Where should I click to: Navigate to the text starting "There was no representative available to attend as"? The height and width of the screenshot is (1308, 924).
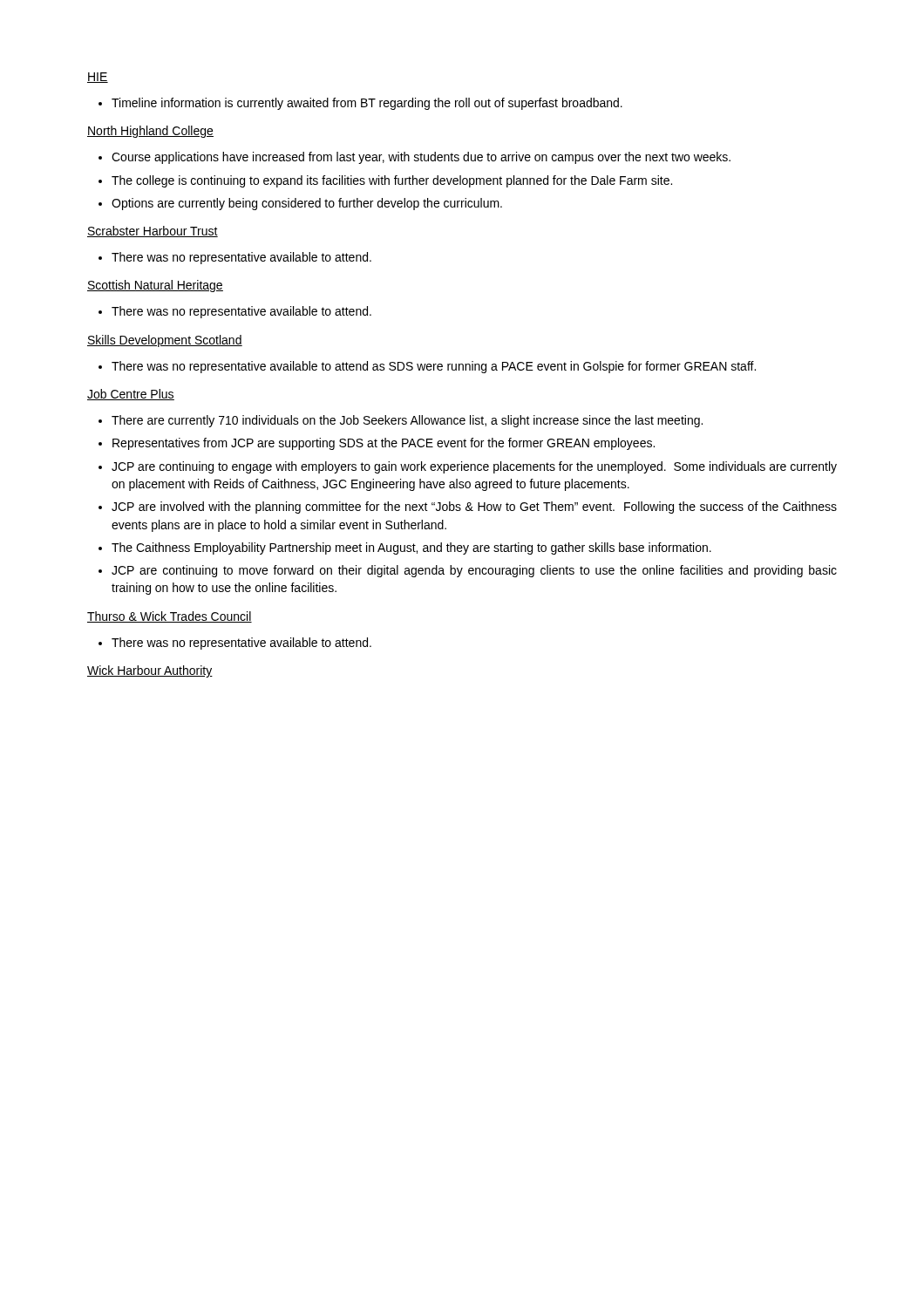pos(434,366)
